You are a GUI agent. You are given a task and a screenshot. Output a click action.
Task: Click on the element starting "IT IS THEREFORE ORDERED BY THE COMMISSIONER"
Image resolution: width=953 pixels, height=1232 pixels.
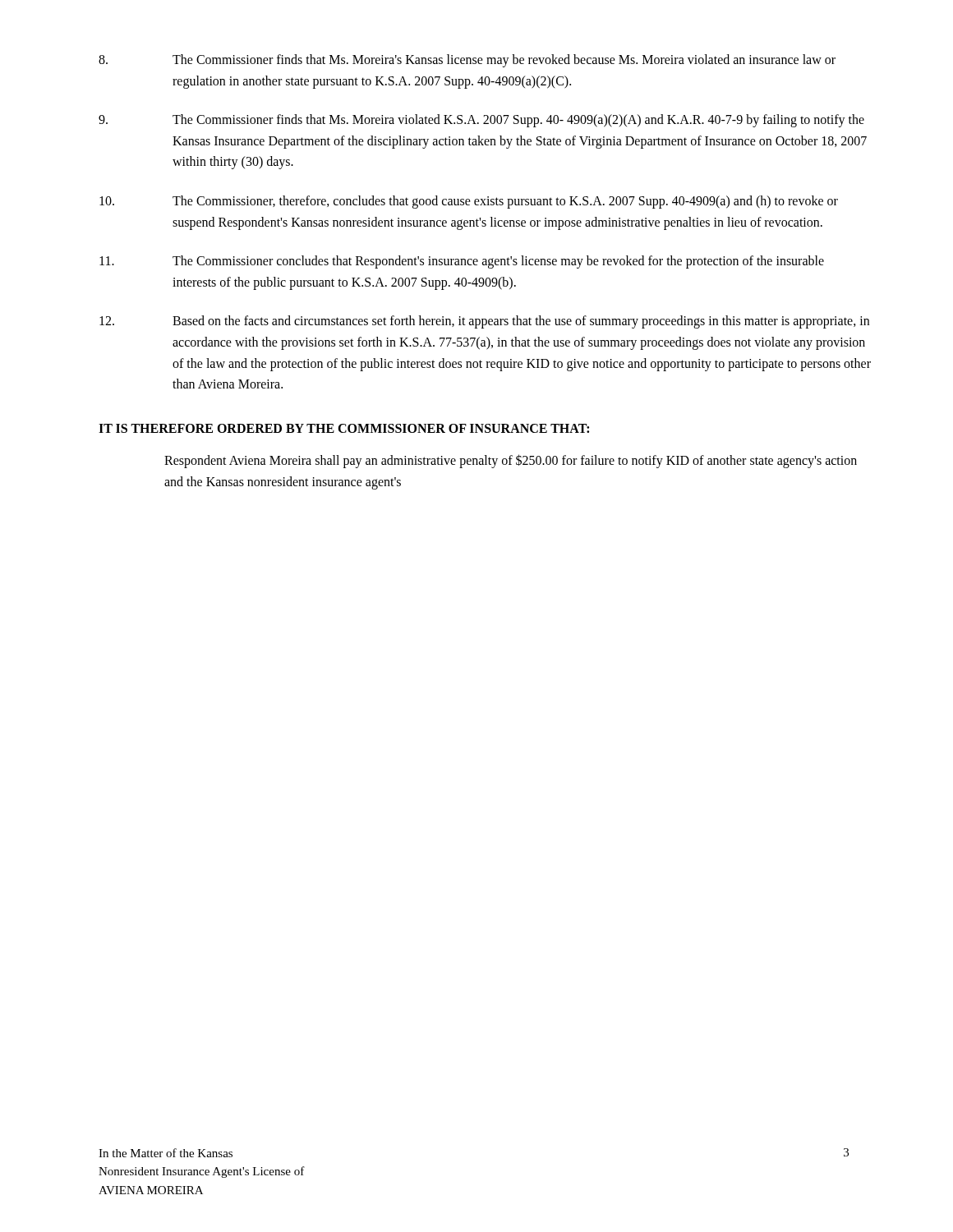click(x=344, y=428)
